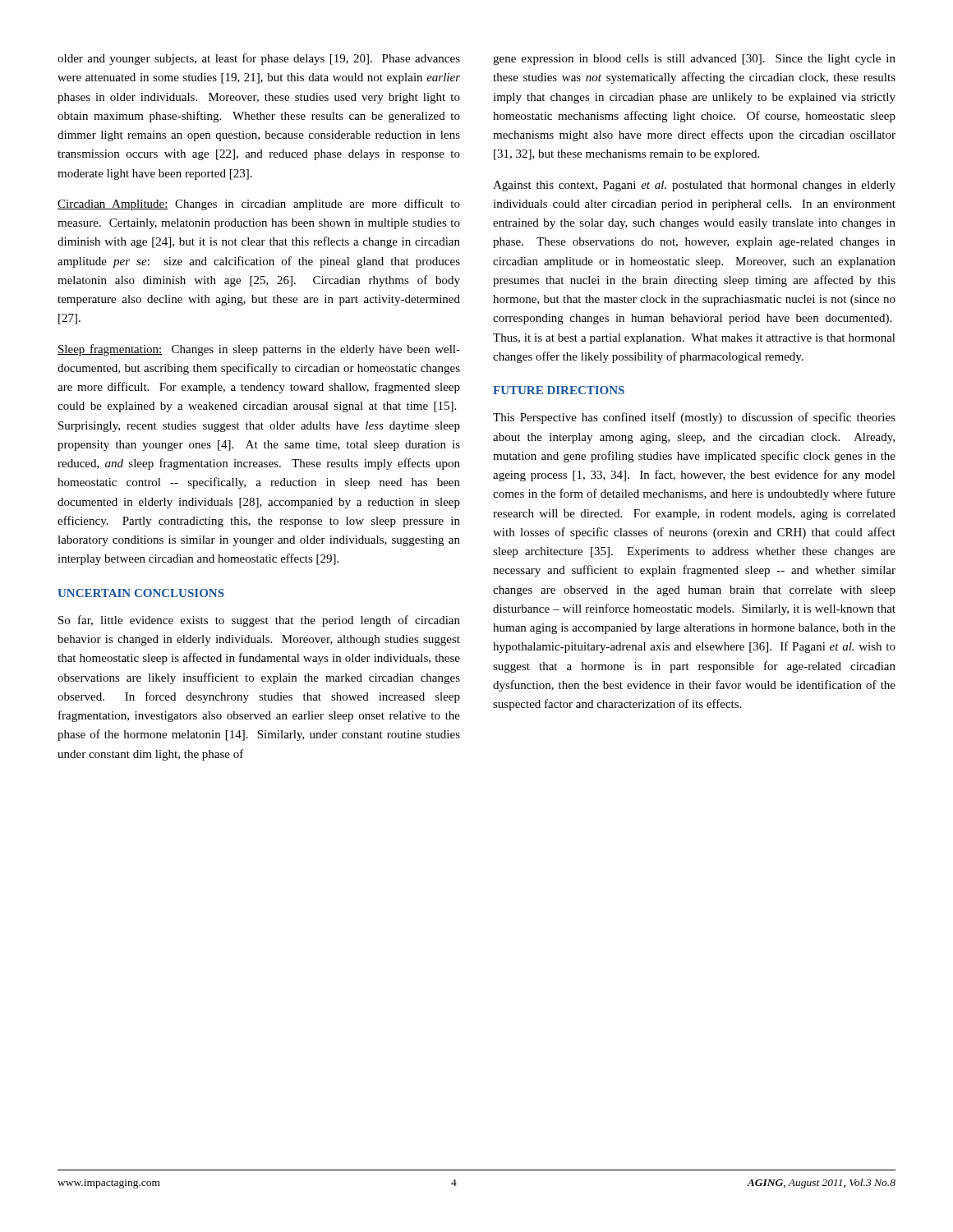Select the text block containing "Sleep fragmentation: Changes in sleep"
This screenshot has width=953, height=1232.
(x=259, y=454)
